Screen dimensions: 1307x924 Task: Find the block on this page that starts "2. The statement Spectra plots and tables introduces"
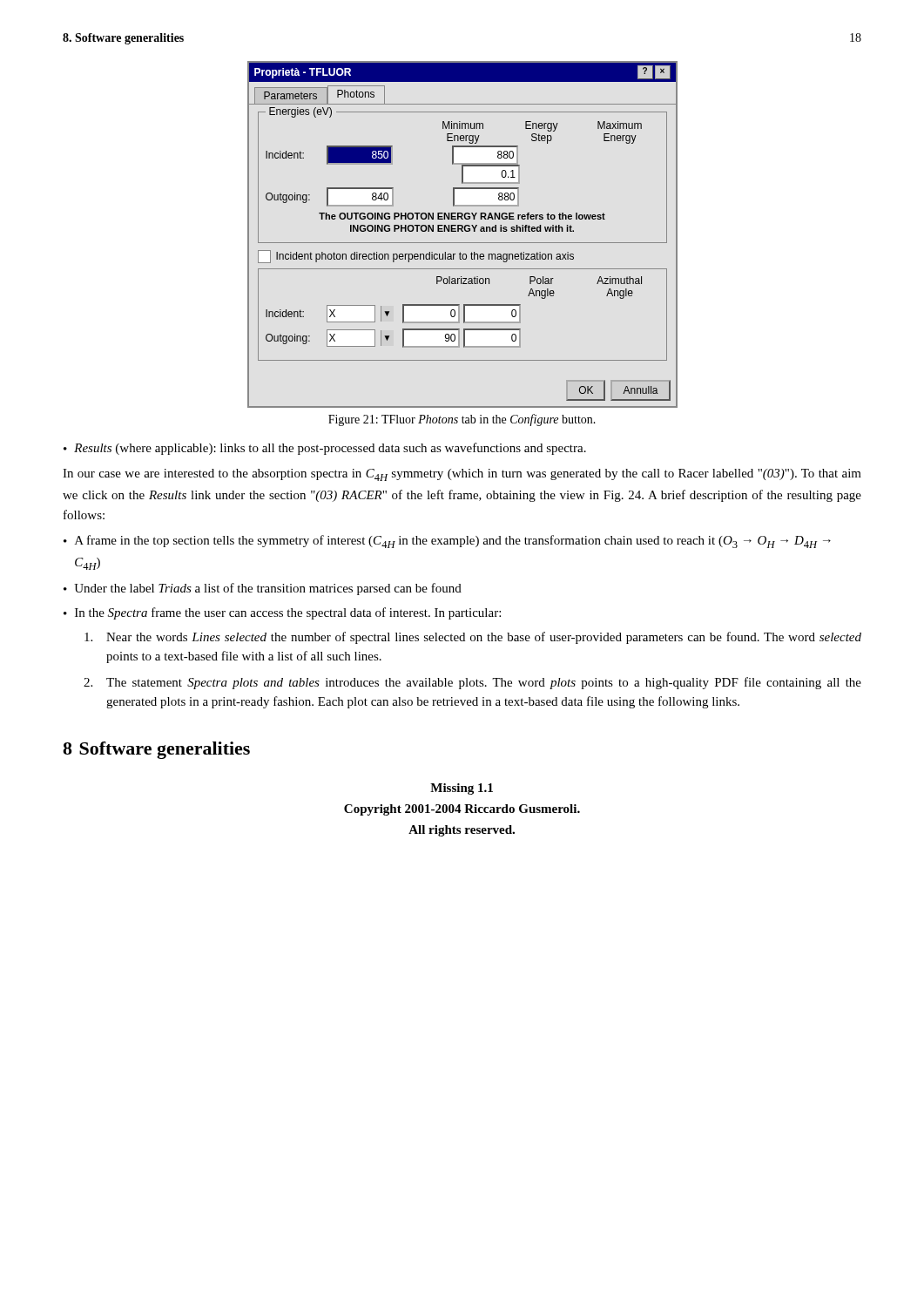tap(472, 692)
